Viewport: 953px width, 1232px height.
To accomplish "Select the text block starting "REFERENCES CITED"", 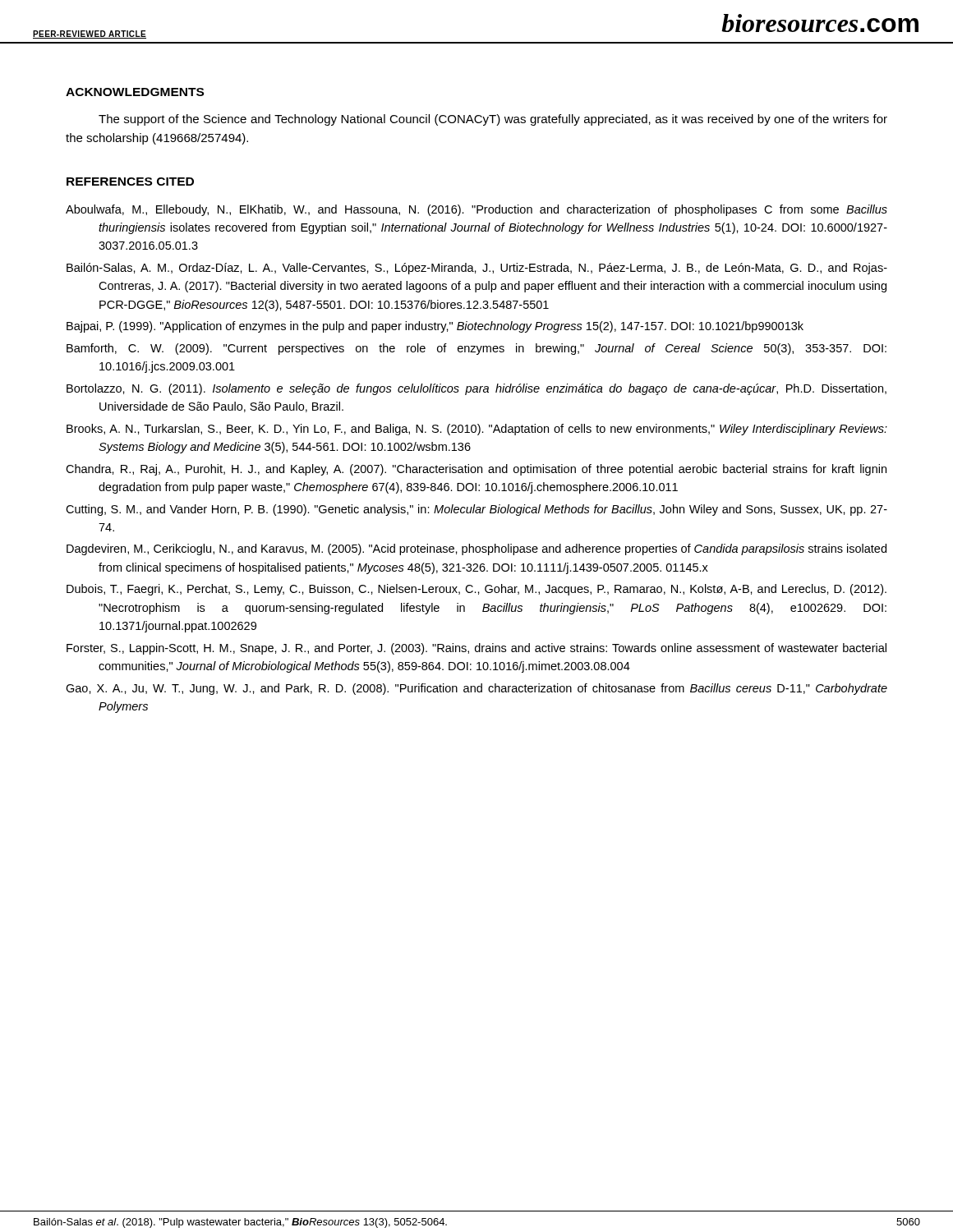I will click(x=130, y=181).
